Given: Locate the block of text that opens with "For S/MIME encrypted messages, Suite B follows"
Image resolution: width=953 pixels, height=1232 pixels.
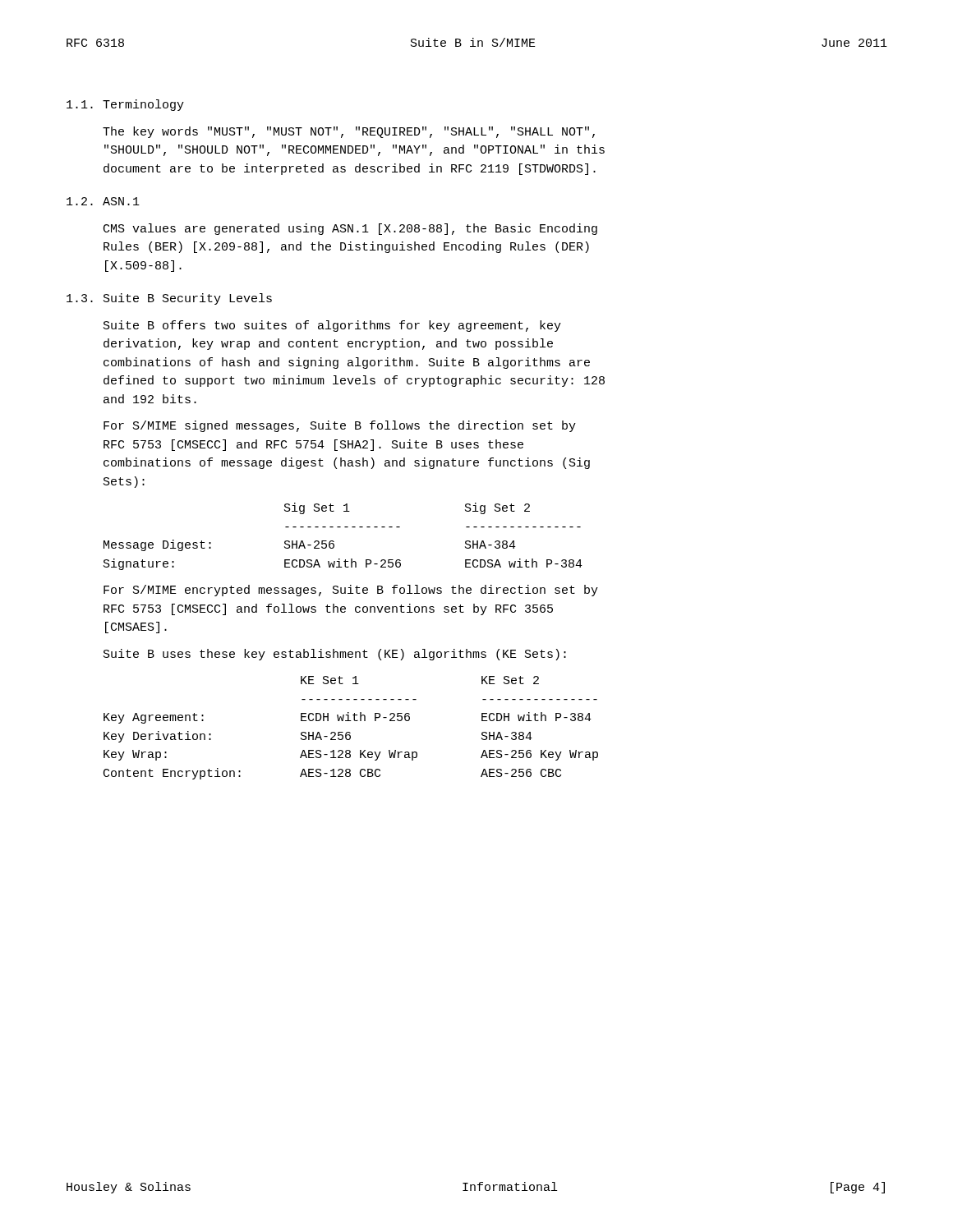Looking at the screenshot, I should [x=350, y=609].
